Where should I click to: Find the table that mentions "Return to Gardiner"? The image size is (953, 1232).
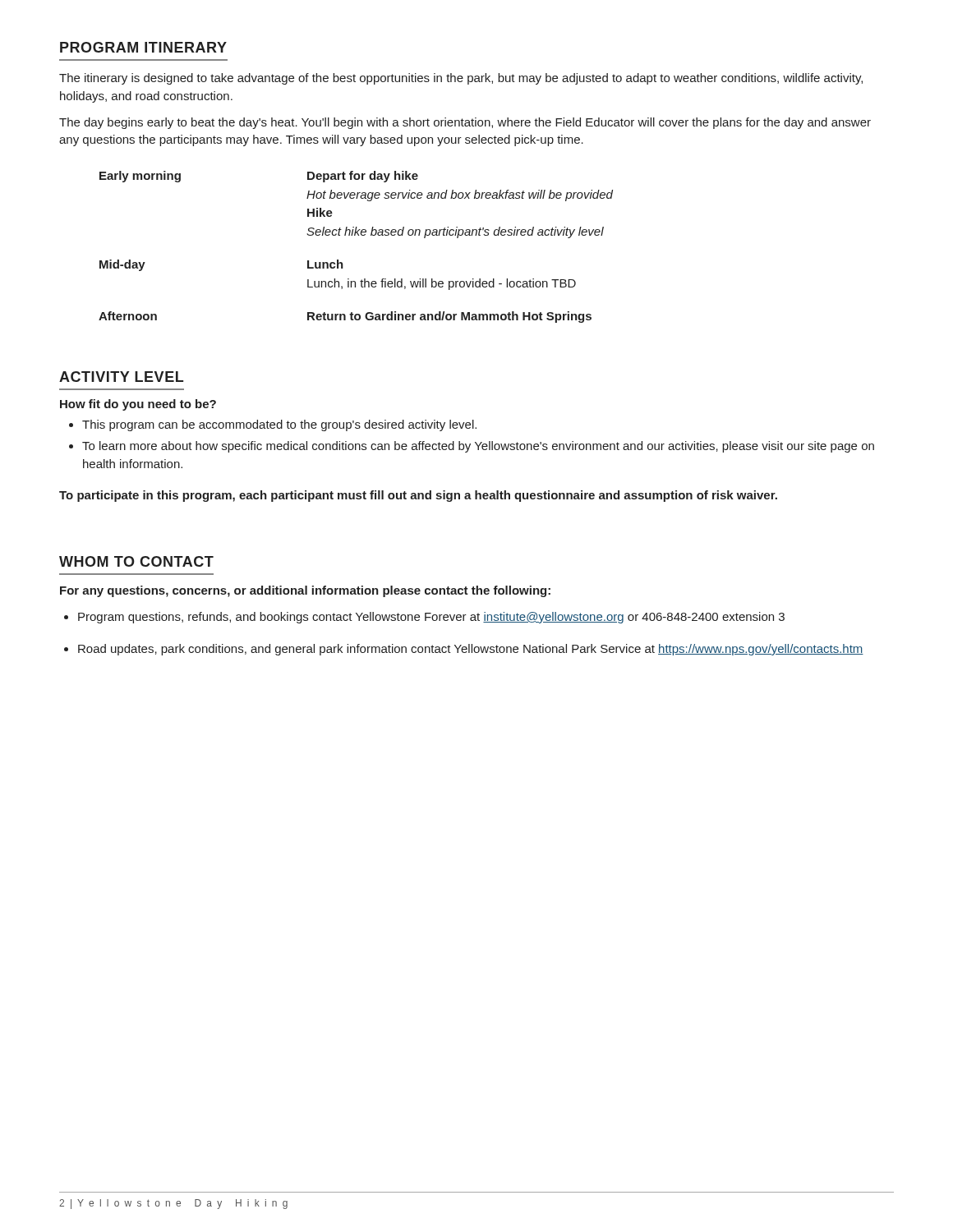(476, 246)
